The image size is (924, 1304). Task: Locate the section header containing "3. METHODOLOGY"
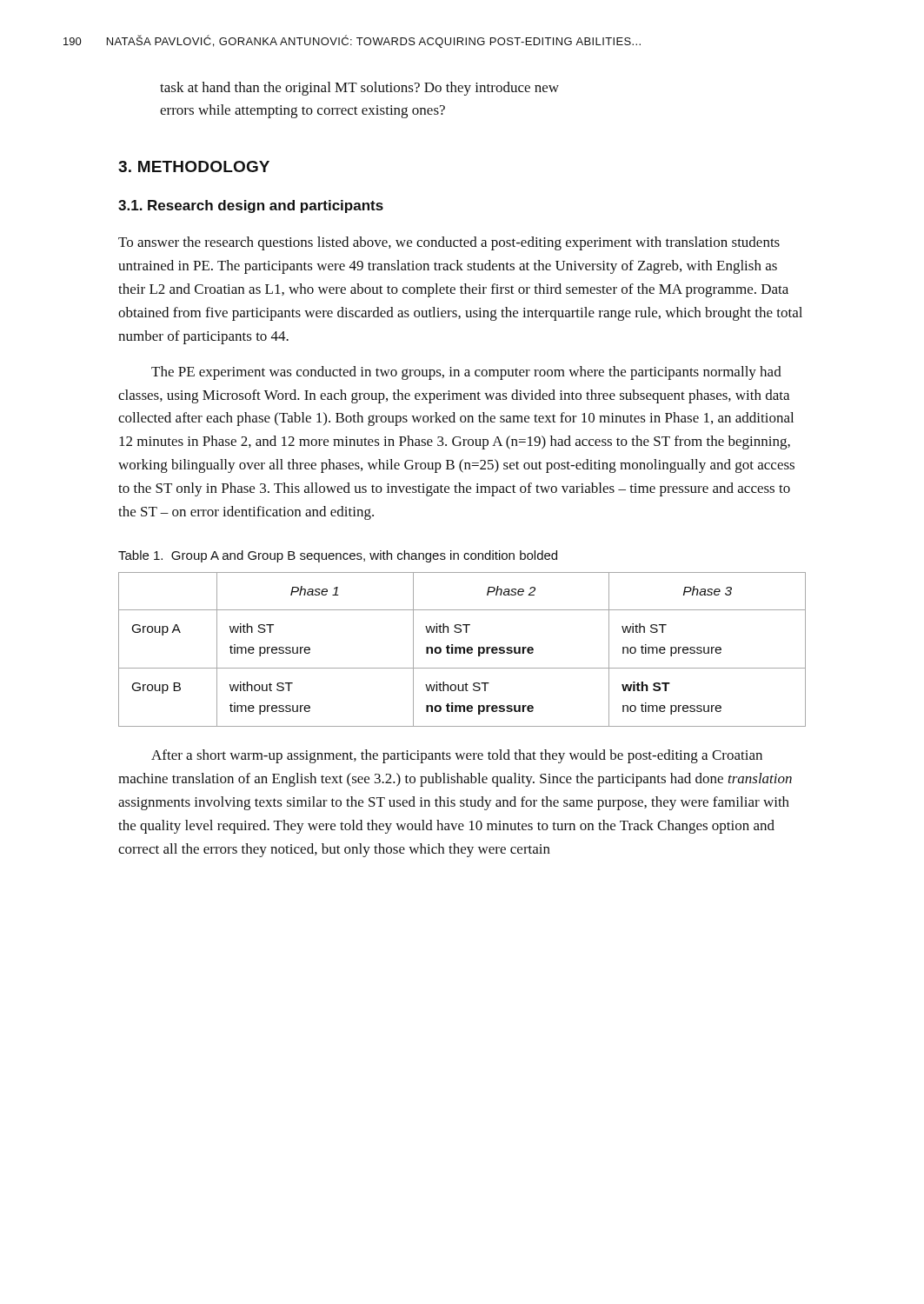pos(194,166)
